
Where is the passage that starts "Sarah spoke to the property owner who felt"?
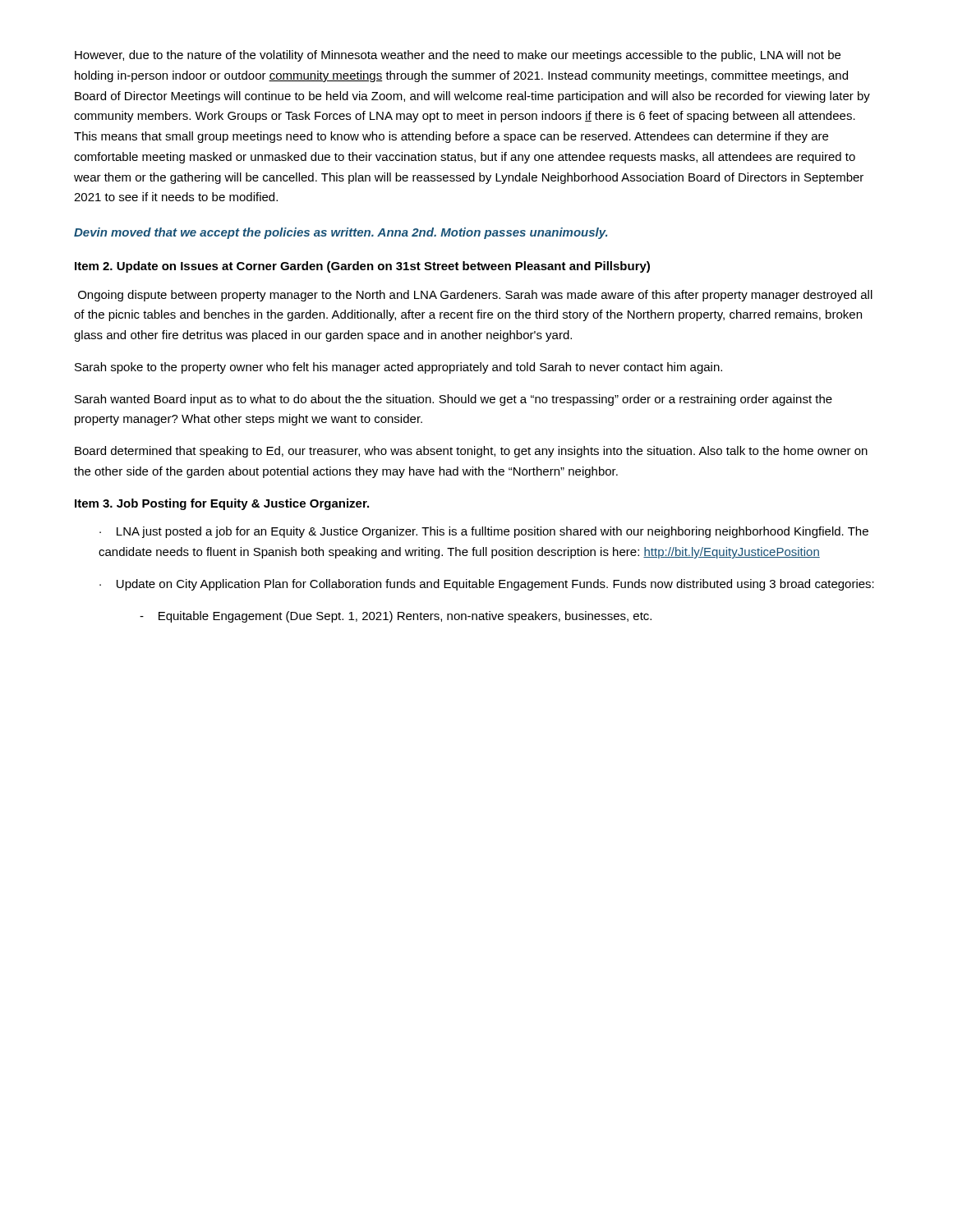[x=399, y=367]
